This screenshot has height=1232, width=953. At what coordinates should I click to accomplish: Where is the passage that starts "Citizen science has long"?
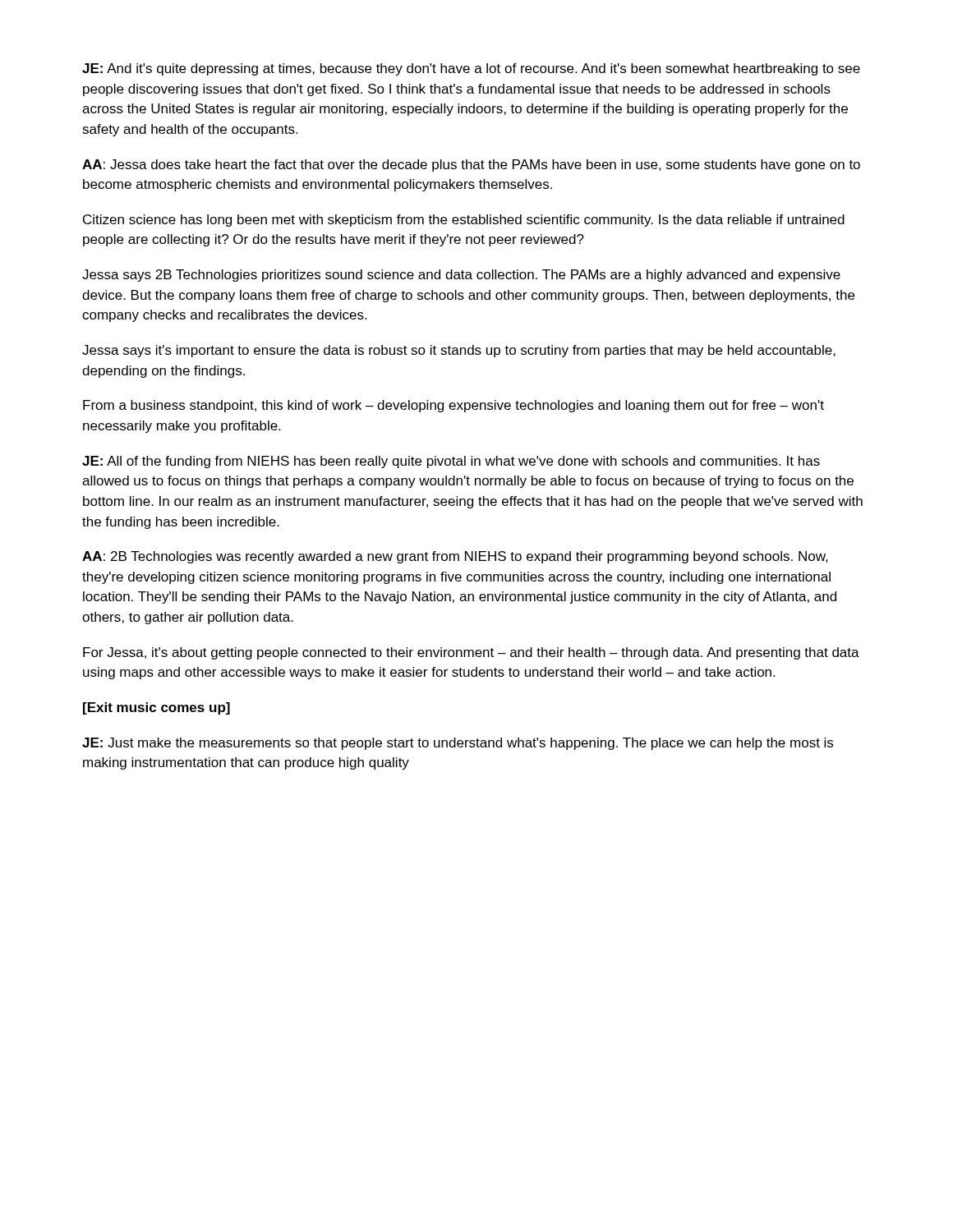pyautogui.click(x=464, y=230)
